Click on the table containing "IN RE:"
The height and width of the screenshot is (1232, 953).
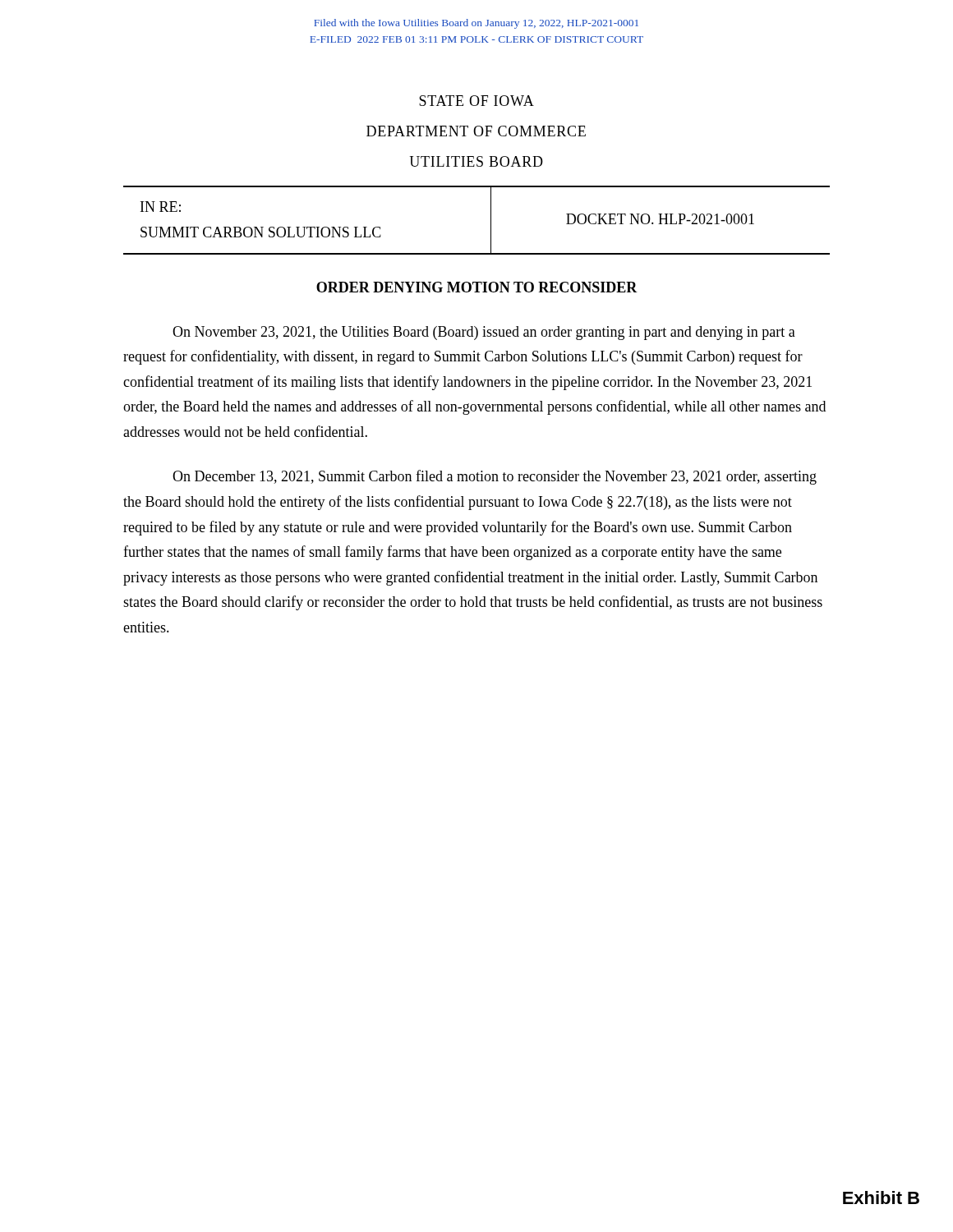(x=476, y=220)
